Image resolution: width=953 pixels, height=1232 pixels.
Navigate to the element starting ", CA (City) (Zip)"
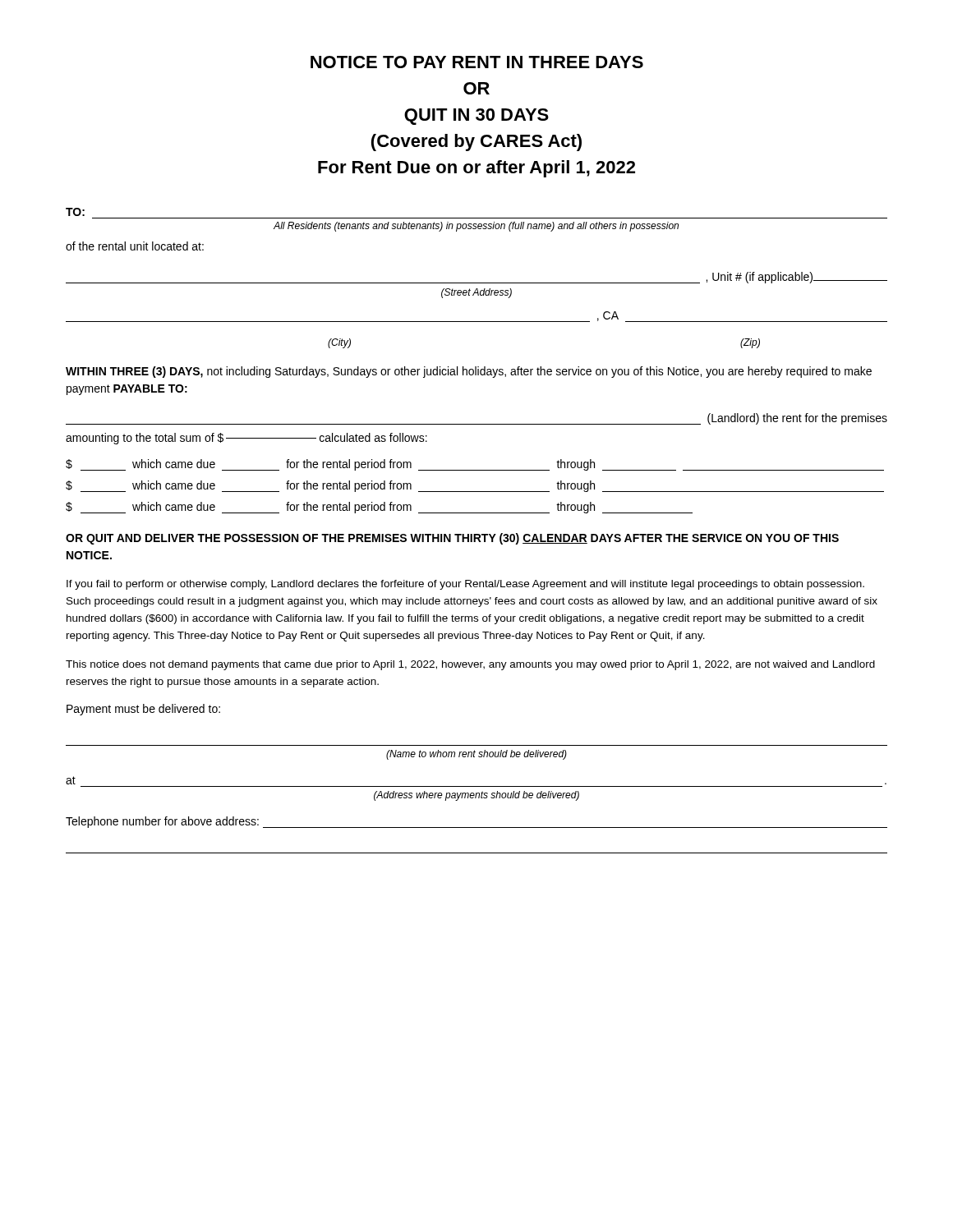(476, 328)
